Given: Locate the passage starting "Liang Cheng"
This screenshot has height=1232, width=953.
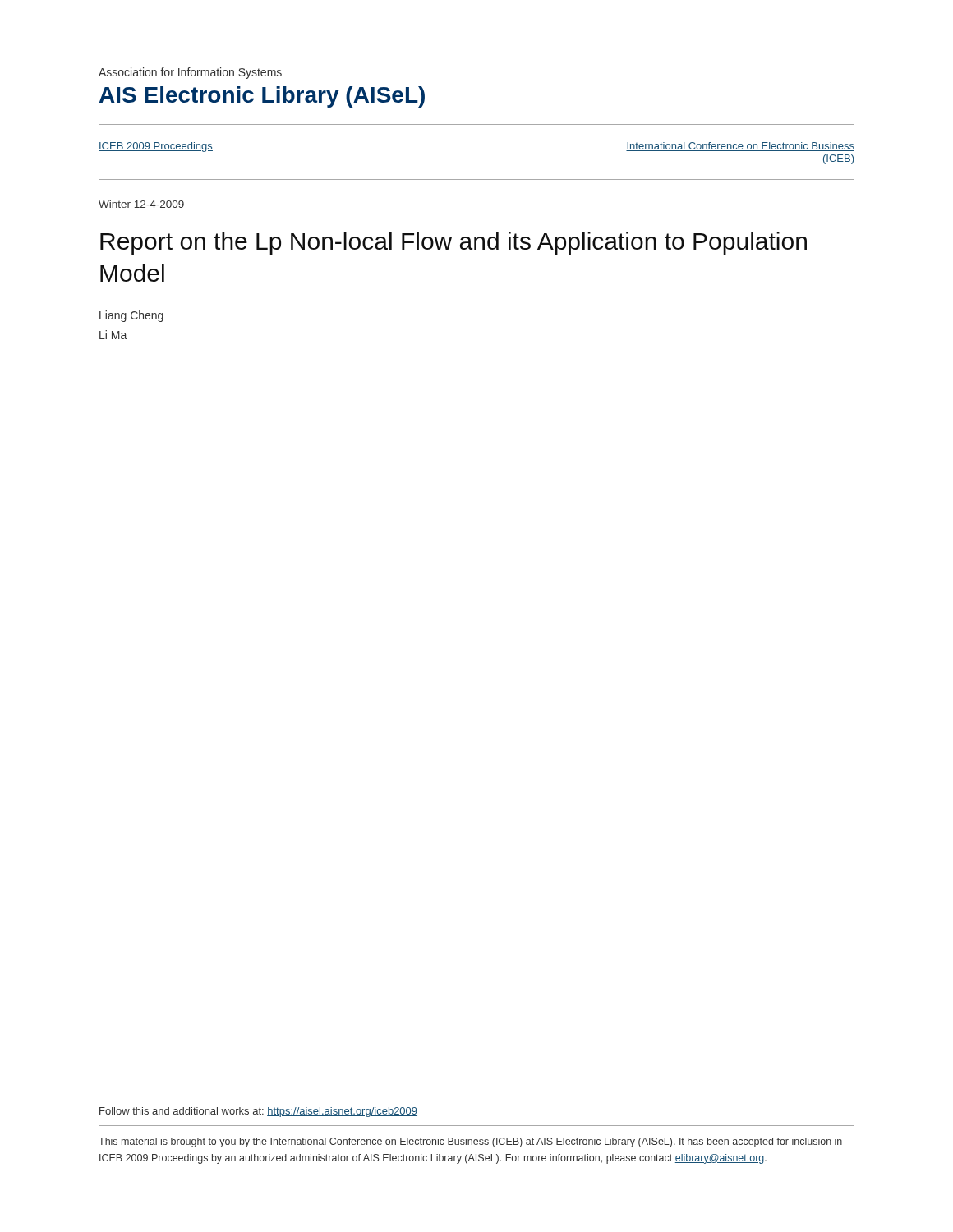Looking at the screenshot, I should pos(131,315).
